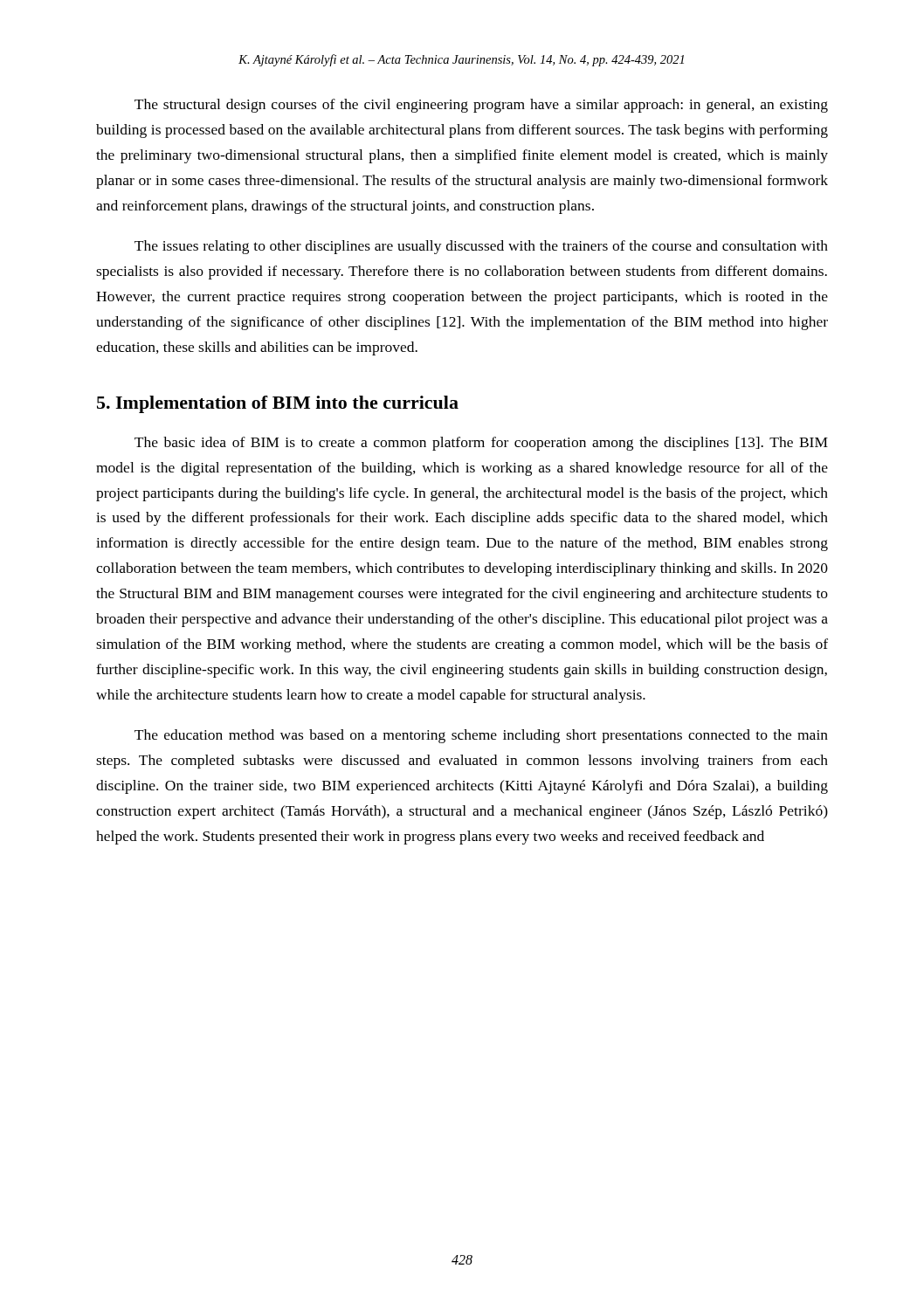Point to the element starting "The education method was based on a mentoring"
Image resolution: width=924 pixels, height=1310 pixels.
click(462, 785)
